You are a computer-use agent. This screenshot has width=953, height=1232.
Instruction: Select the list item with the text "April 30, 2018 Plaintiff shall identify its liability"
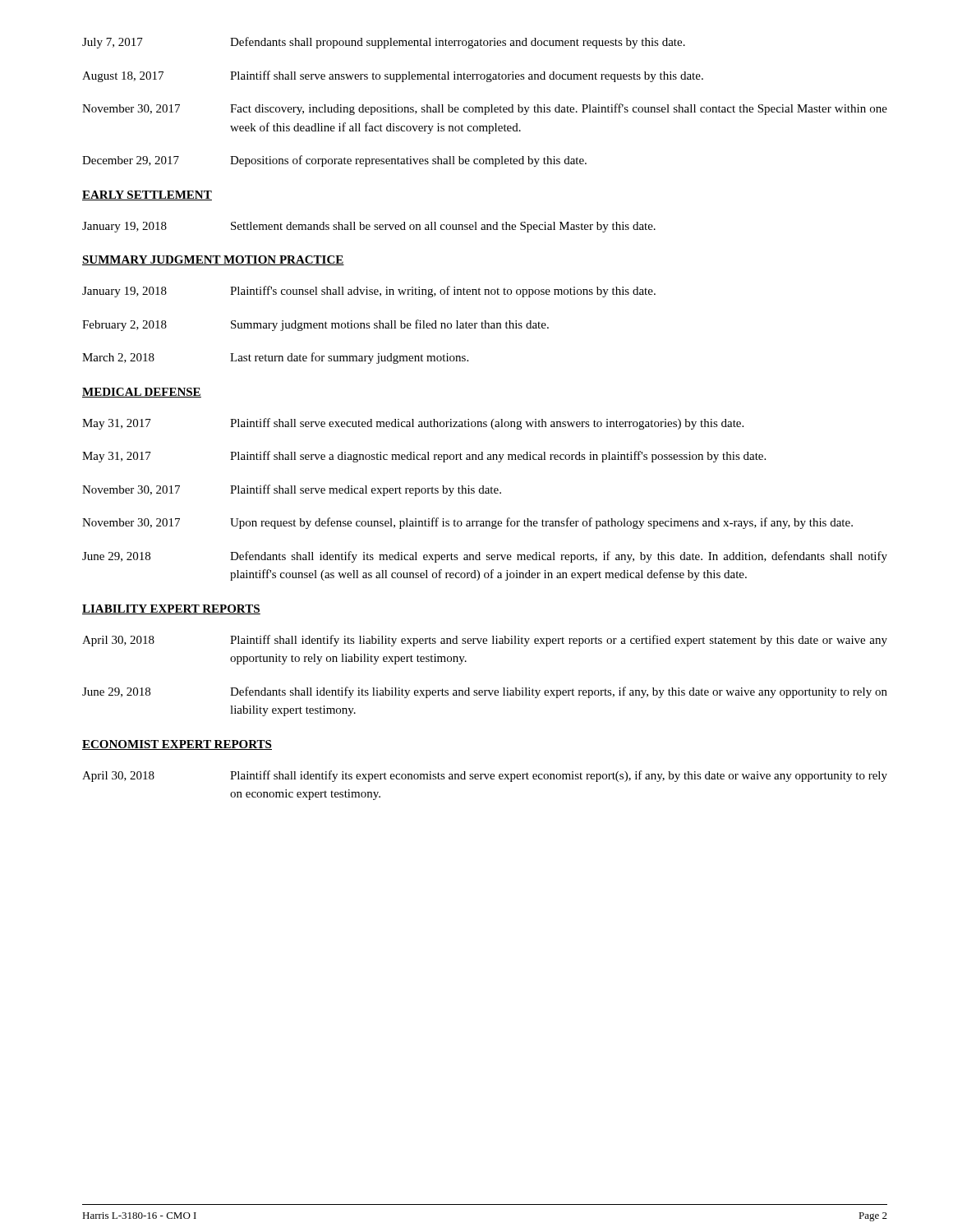pyautogui.click(x=485, y=649)
